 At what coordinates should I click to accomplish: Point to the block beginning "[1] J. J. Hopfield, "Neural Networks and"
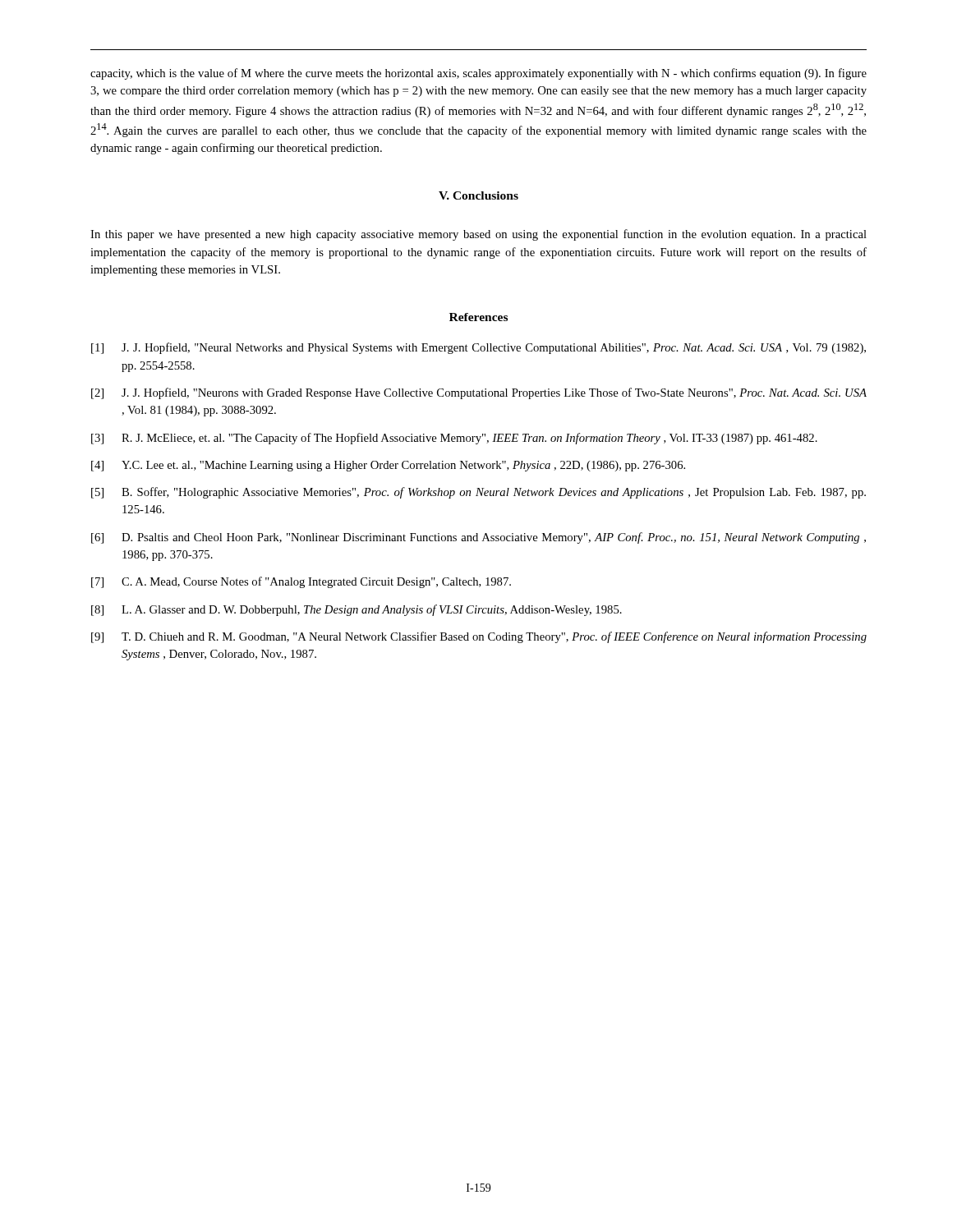click(x=478, y=357)
